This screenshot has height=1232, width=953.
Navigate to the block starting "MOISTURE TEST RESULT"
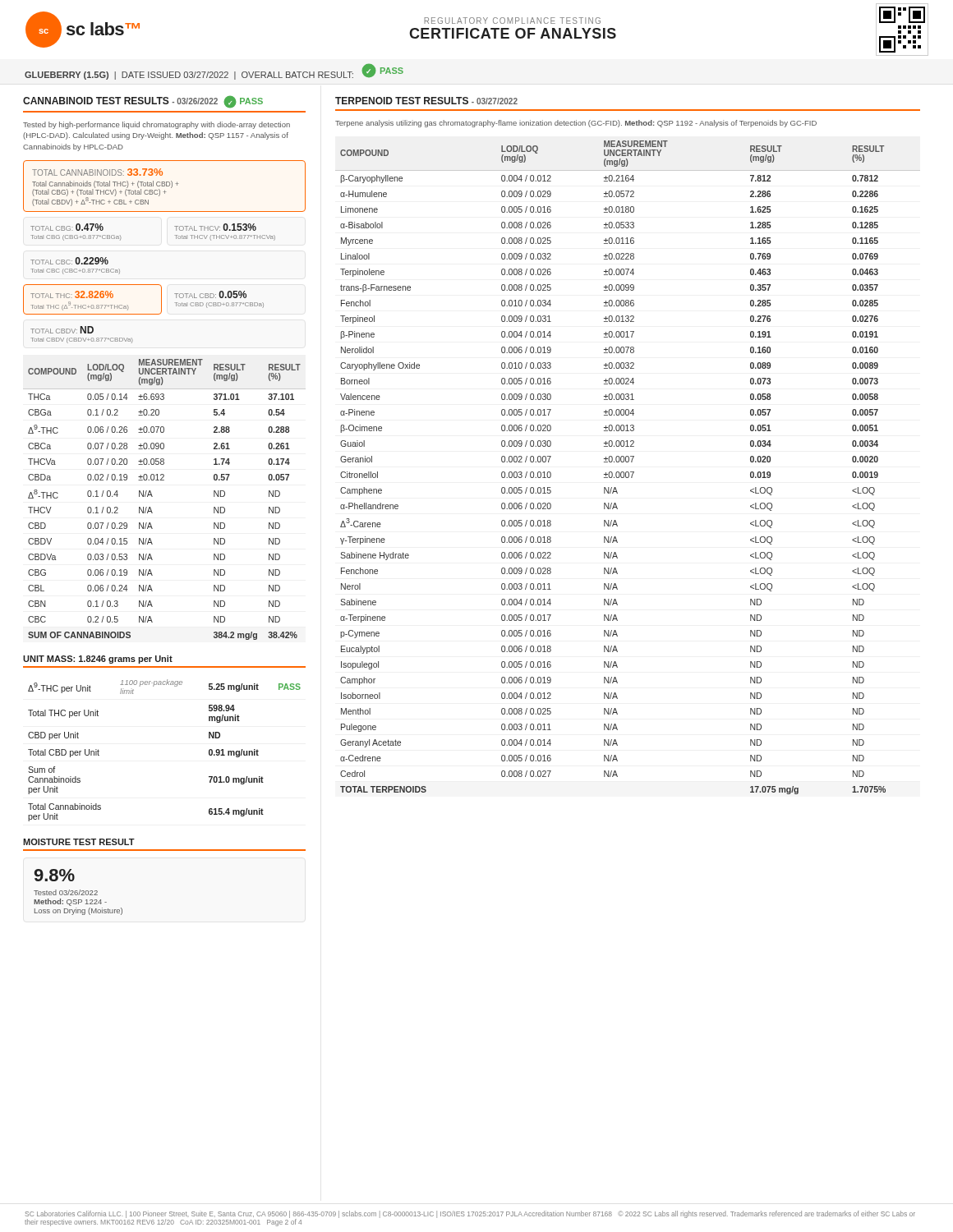point(79,842)
